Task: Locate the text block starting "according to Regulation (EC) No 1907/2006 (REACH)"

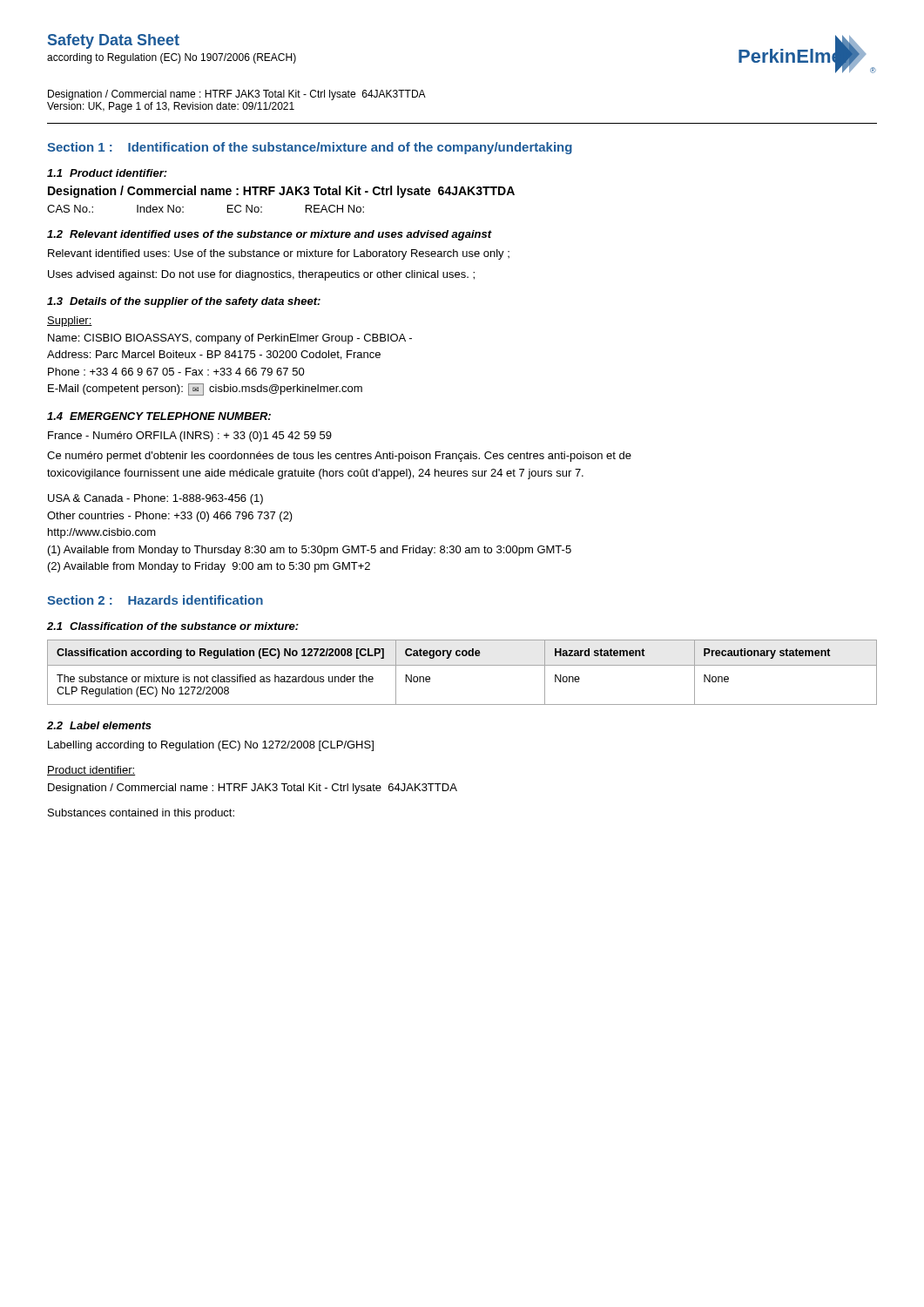Action: (x=172, y=58)
